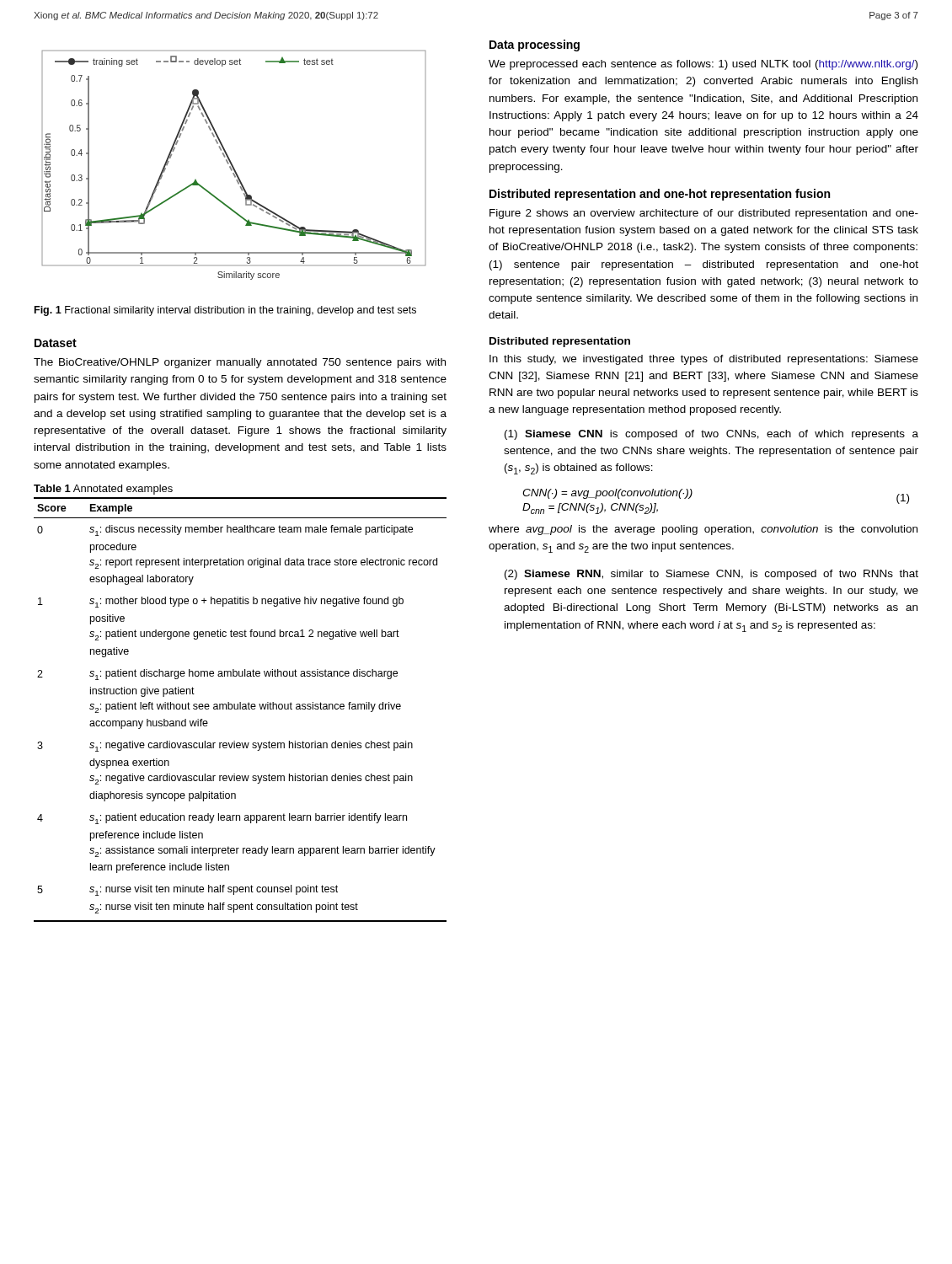Find the text block that reads "In this study, we investigated three"
Viewport: 952px width, 1264px height.
point(703,384)
